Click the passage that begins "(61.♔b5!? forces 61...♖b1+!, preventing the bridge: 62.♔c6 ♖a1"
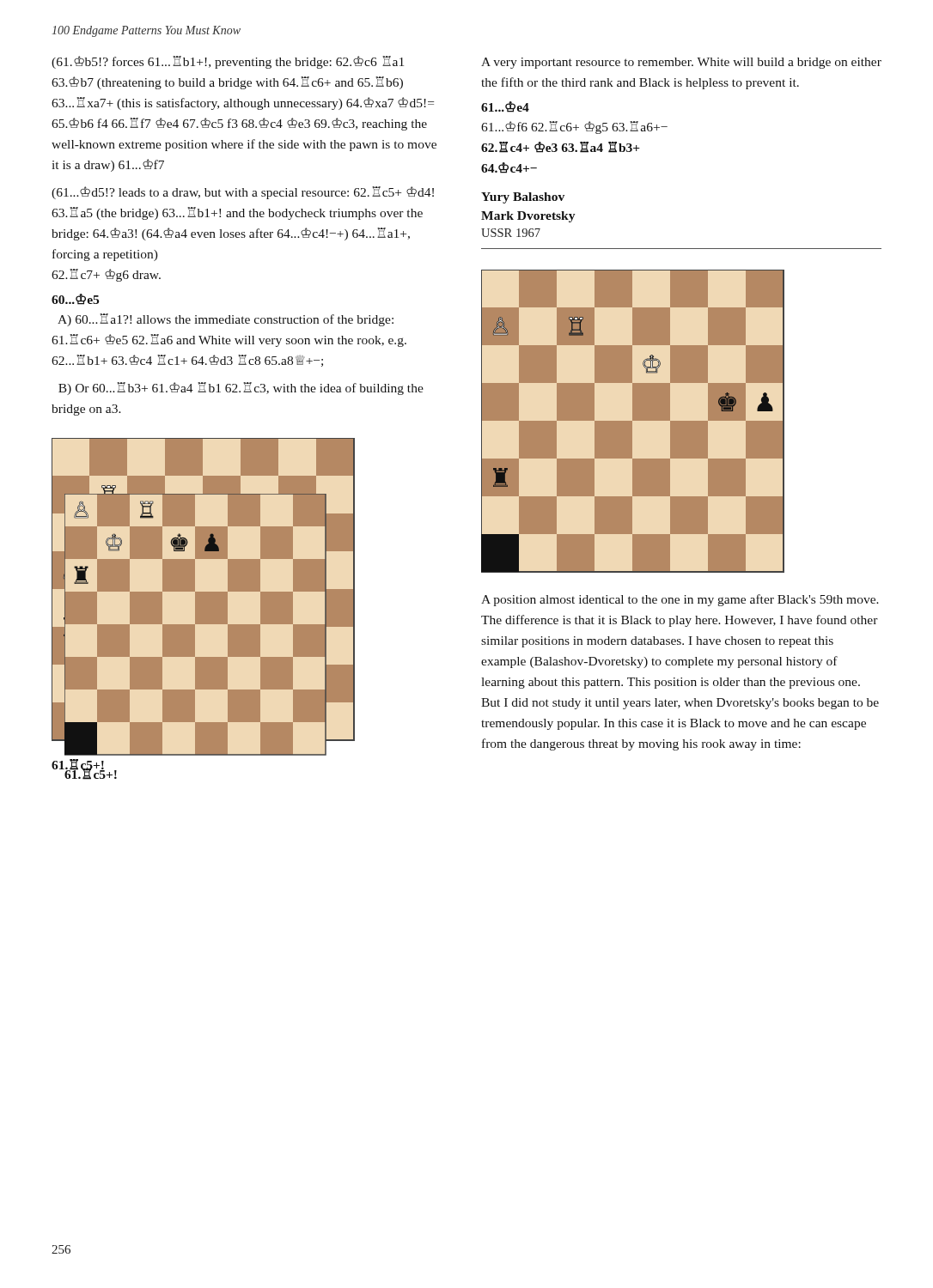 [x=244, y=113]
